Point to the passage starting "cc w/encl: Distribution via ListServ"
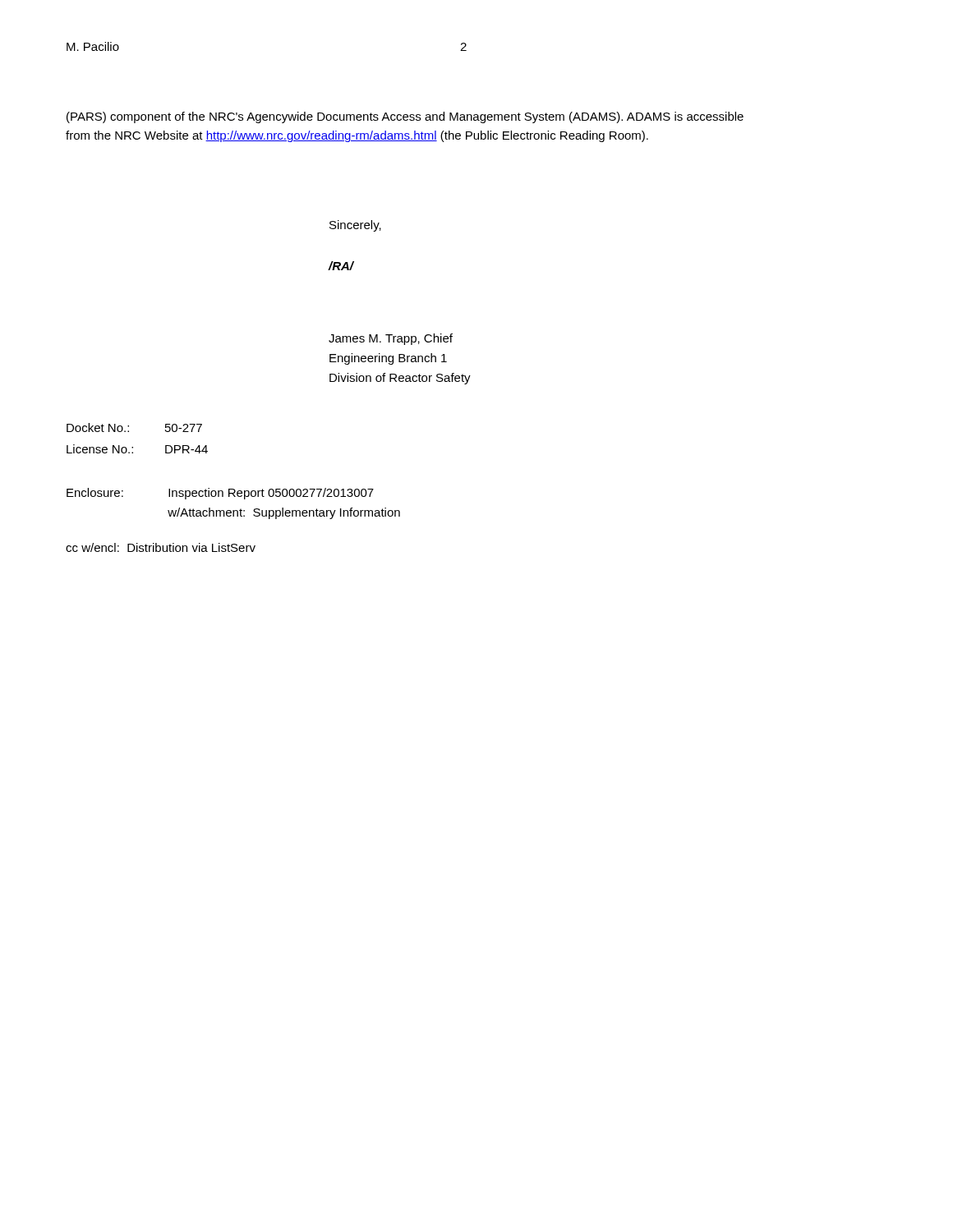The image size is (953, 1232). [161, 547]
